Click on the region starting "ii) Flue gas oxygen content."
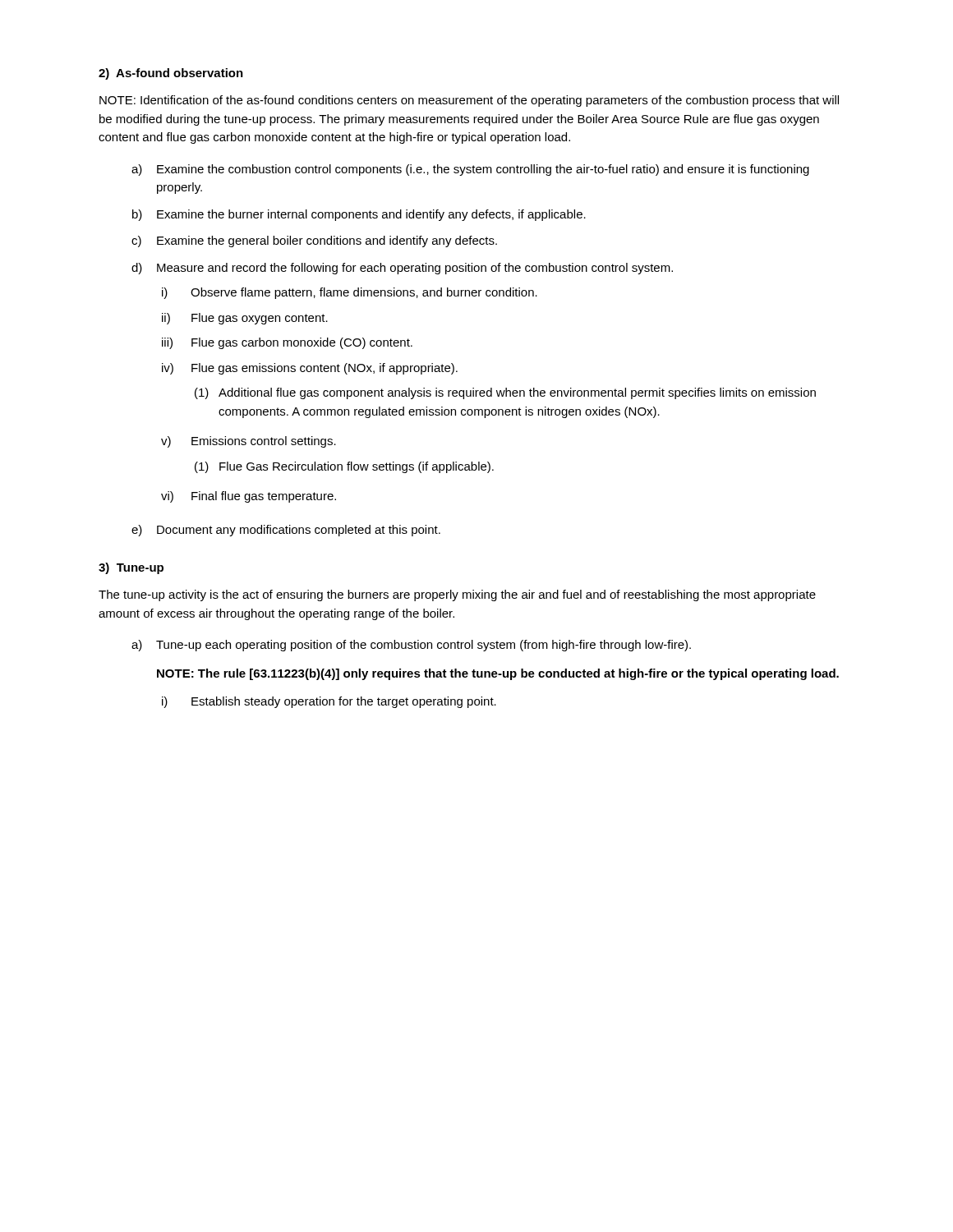The image size is (953, 1232). [x=245, y=319]
